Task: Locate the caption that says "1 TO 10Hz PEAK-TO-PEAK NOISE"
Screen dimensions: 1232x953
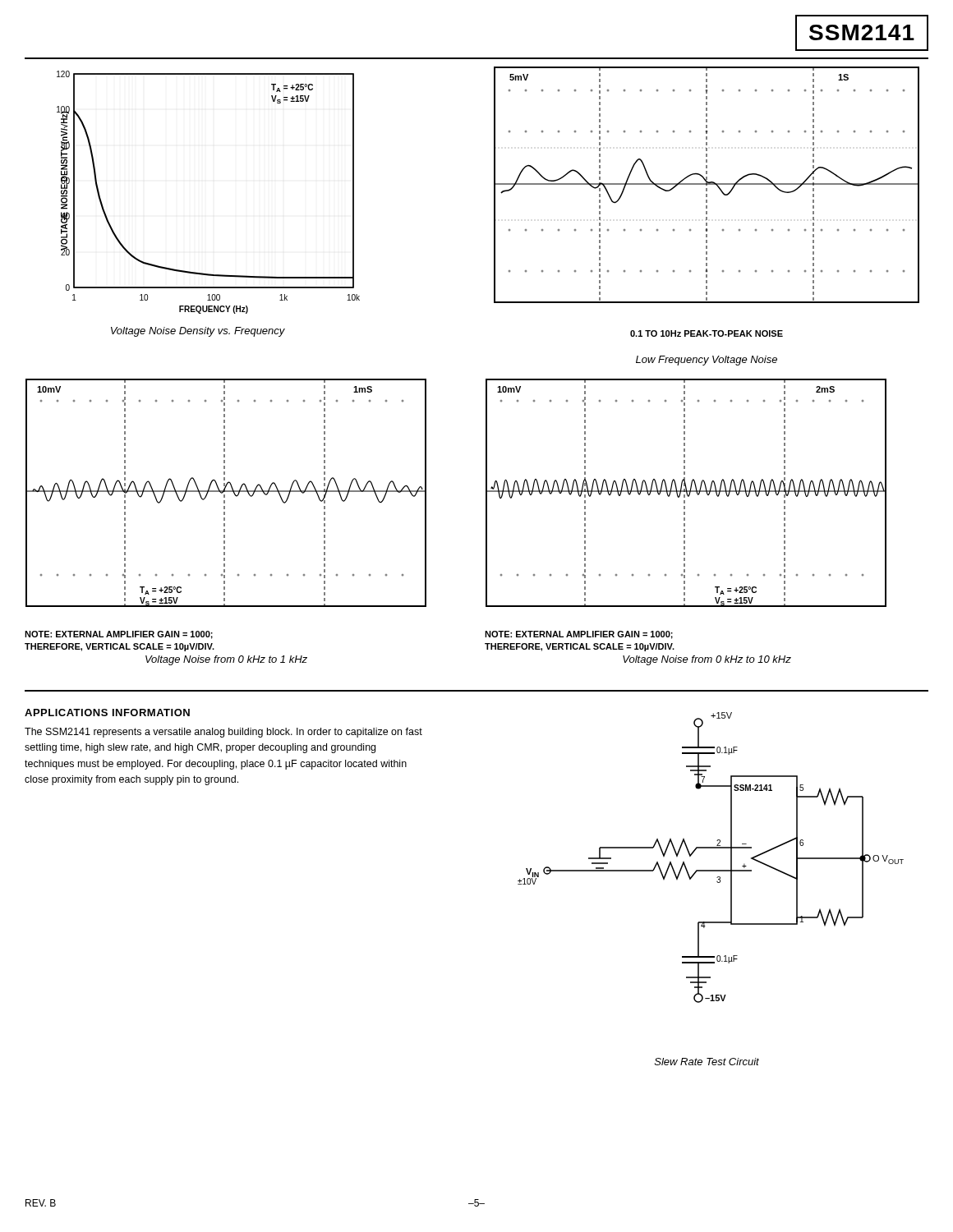Action: tap(707, 334)
